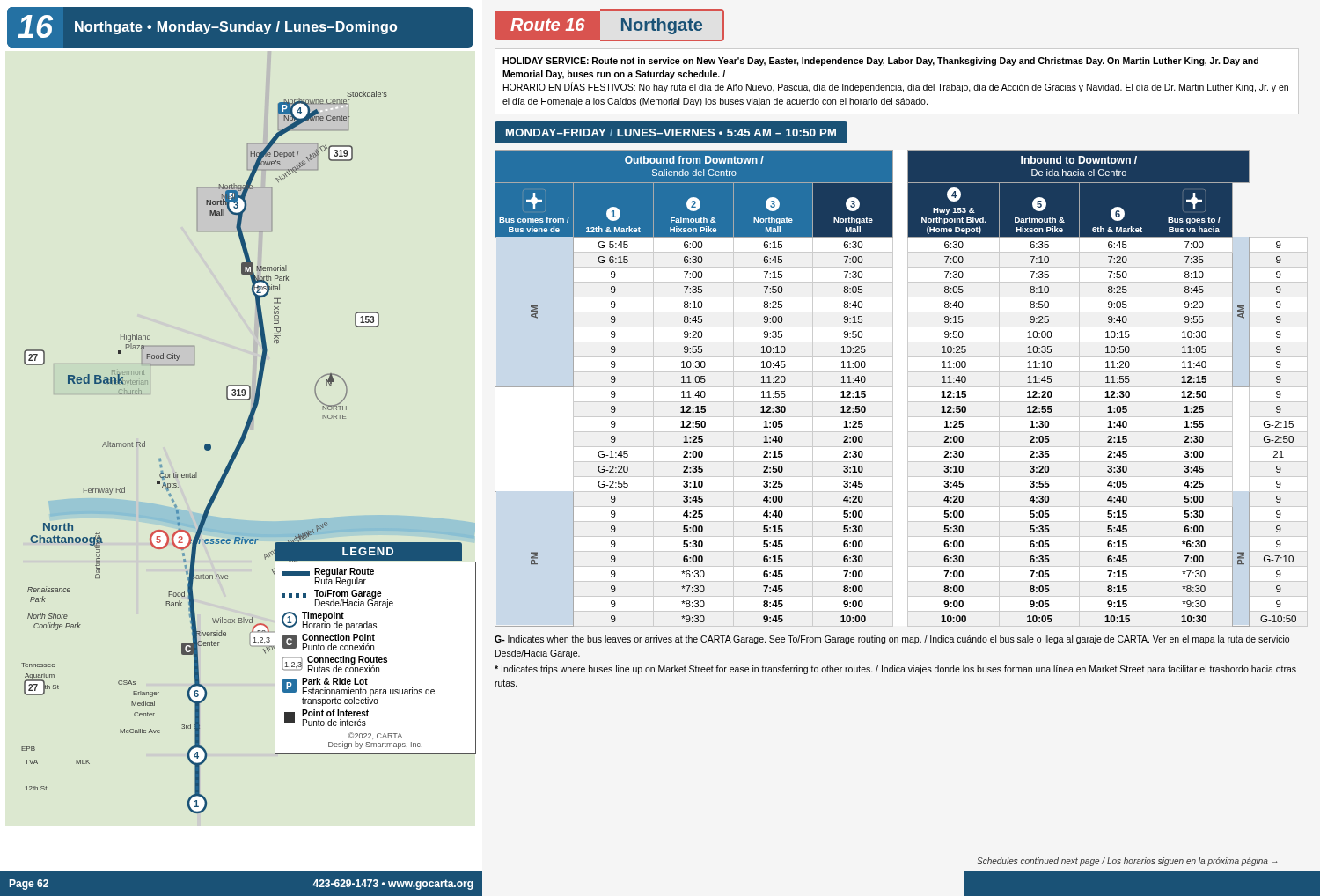
Task: Select the list item that reads "Point of InterestPunto de interés"
Action: click(325, 718)
